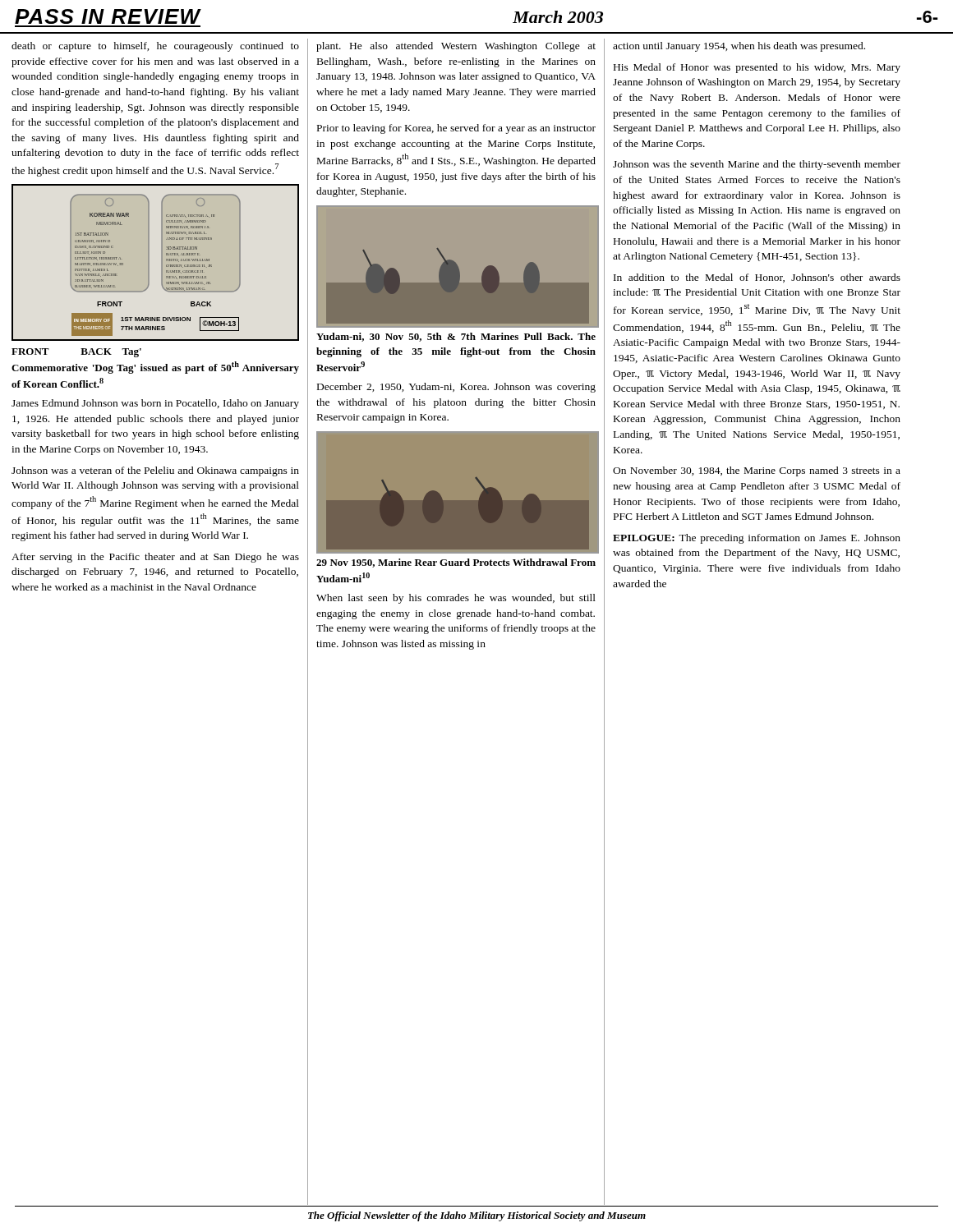Find the region starting "FRONT BACK Tag'Commemorative 'Dog Tag' issued as part"
Viewport: 953px width, 1232px height.
tap(155, 368)
